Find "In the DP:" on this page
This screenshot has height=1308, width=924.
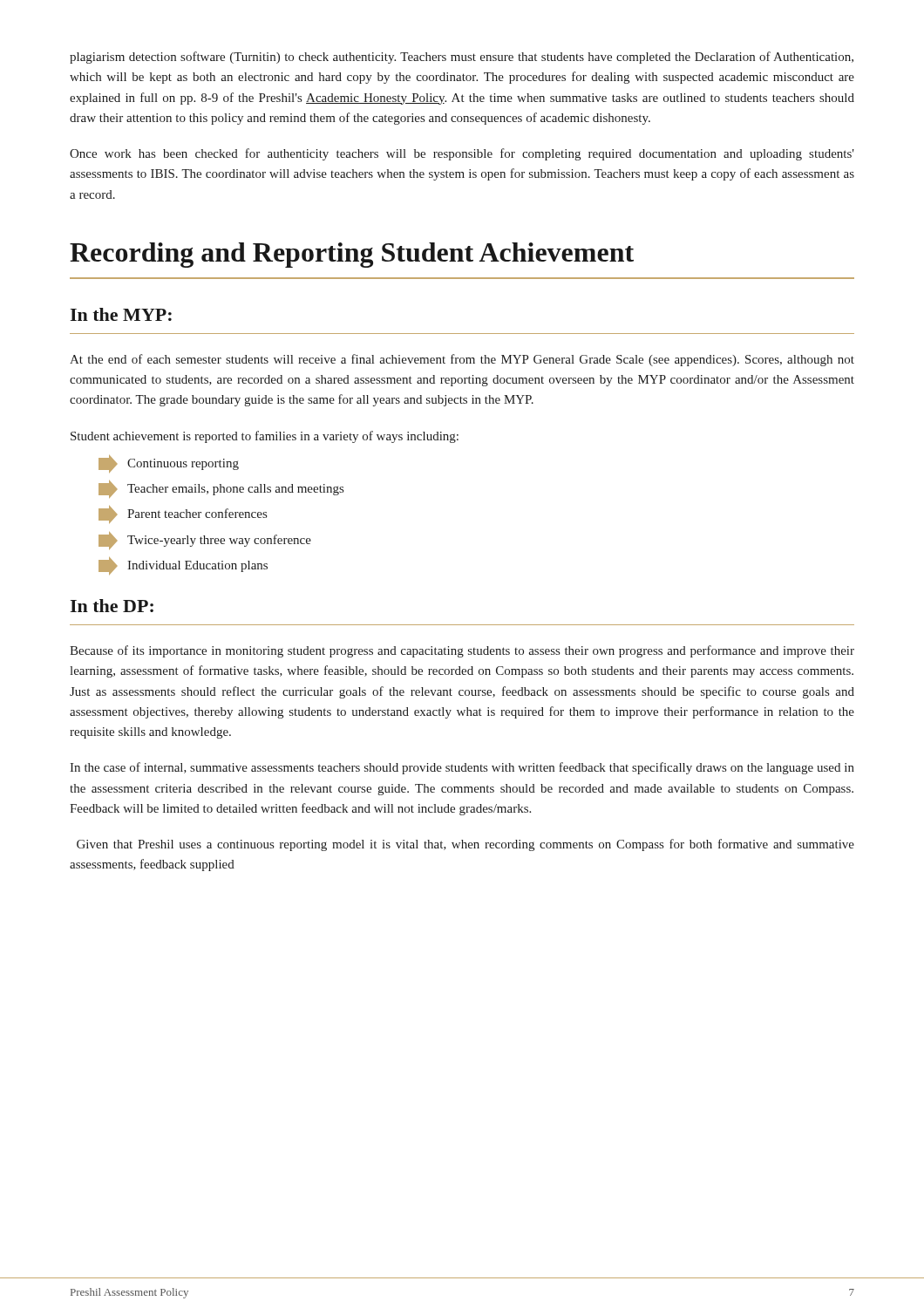pyautogui.click(x=112, y=606)
